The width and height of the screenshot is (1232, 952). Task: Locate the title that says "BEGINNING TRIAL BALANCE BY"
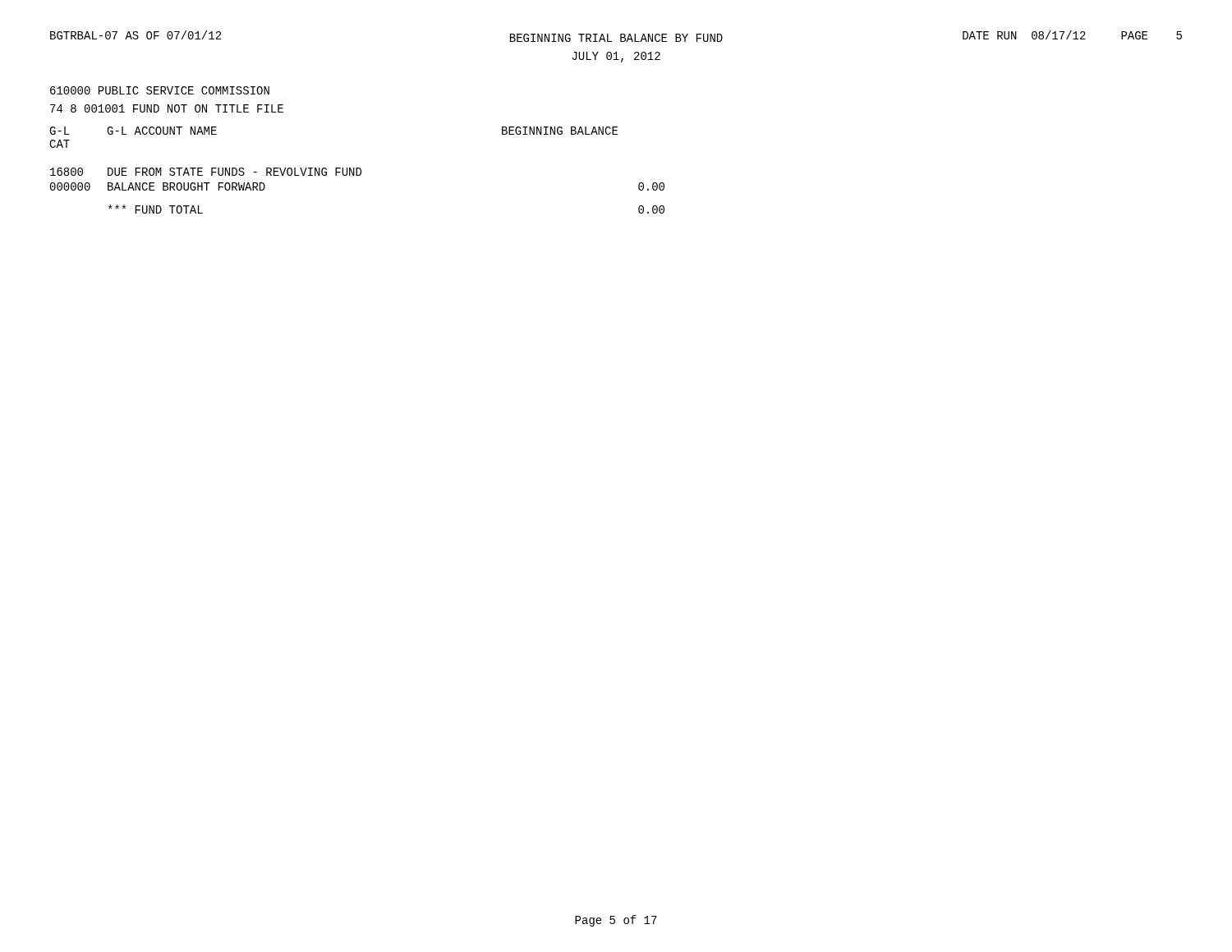(x=616, y=48)
